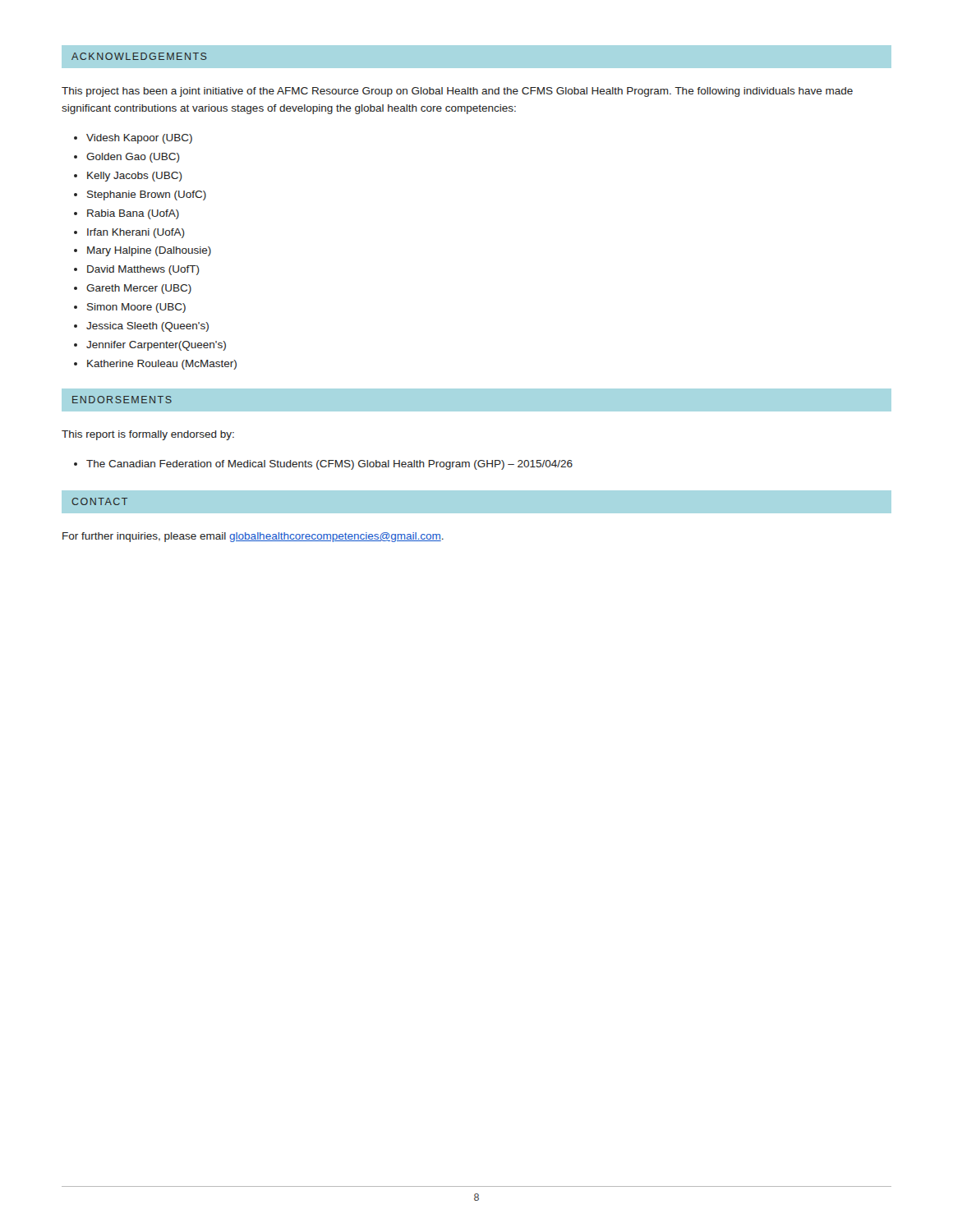
Task: Select the passage starting "For further inquiries, please email"
Action: click(253, 536)
